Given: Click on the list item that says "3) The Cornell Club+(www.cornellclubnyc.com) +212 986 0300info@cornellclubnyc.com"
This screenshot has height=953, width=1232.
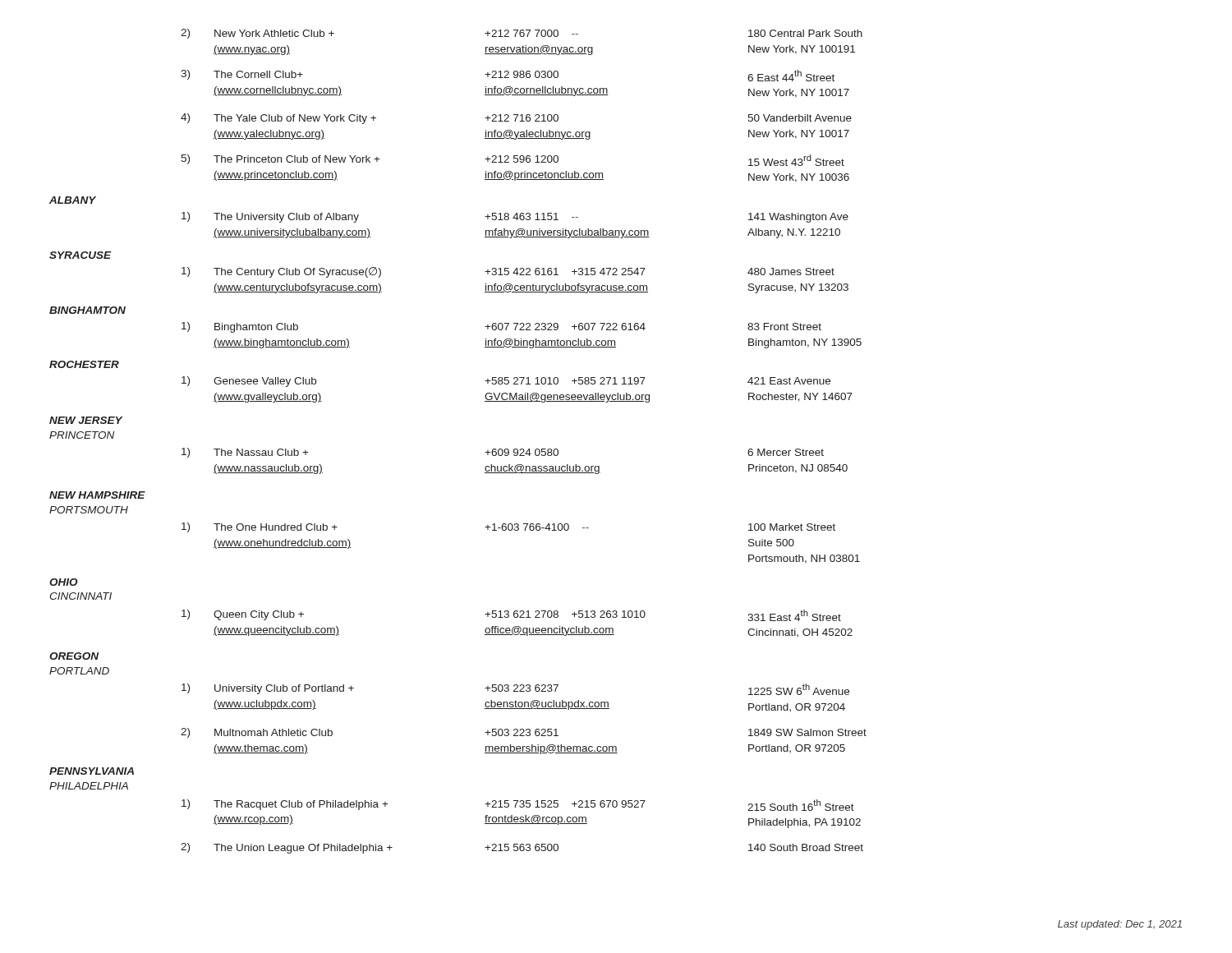Looking at the screenshot, I should click(x=616, y=83).
